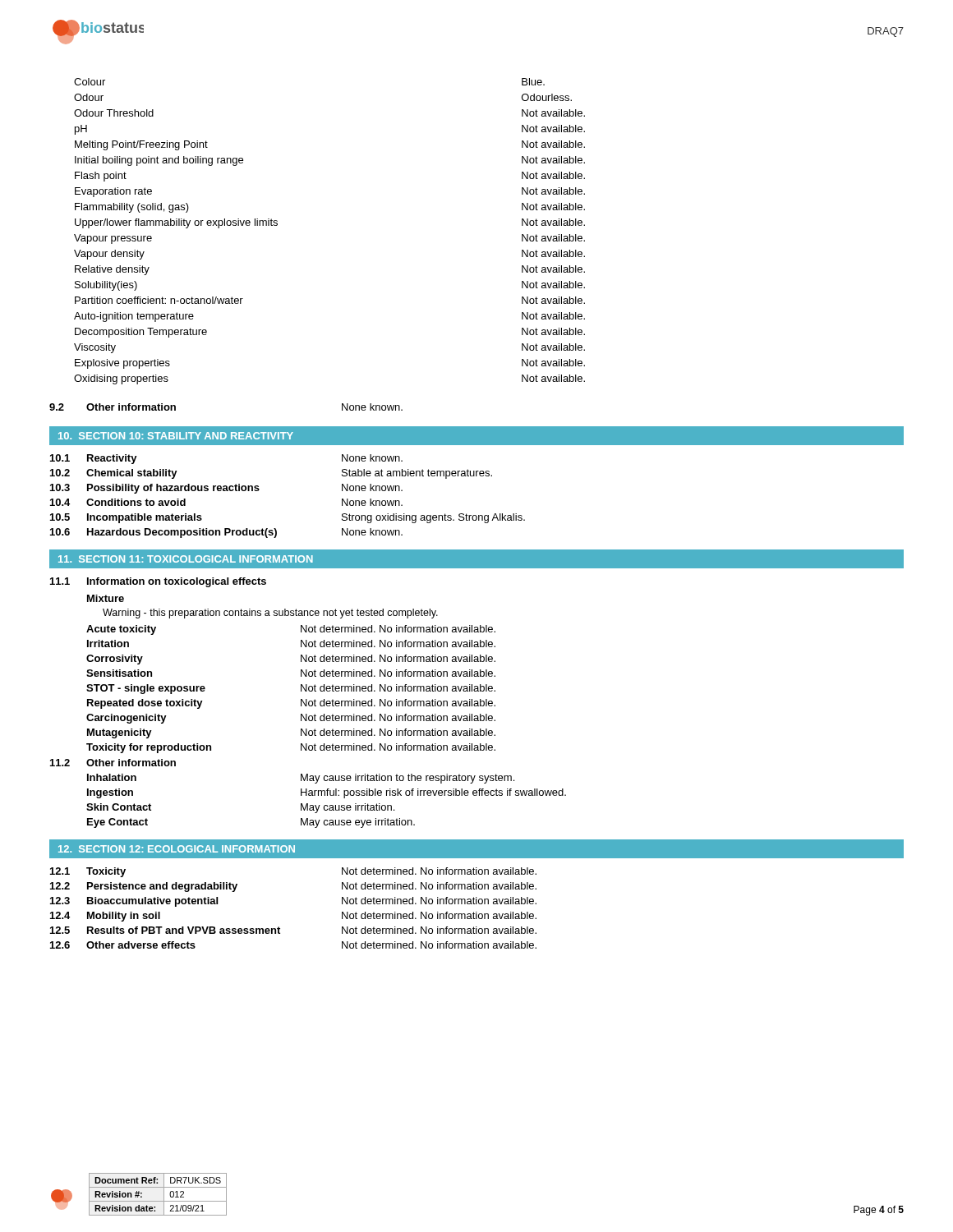Find the element starting "12.1 Toxicity Not determined. No information"
The height and width of the screenshot is (1232, 953).
476,871
